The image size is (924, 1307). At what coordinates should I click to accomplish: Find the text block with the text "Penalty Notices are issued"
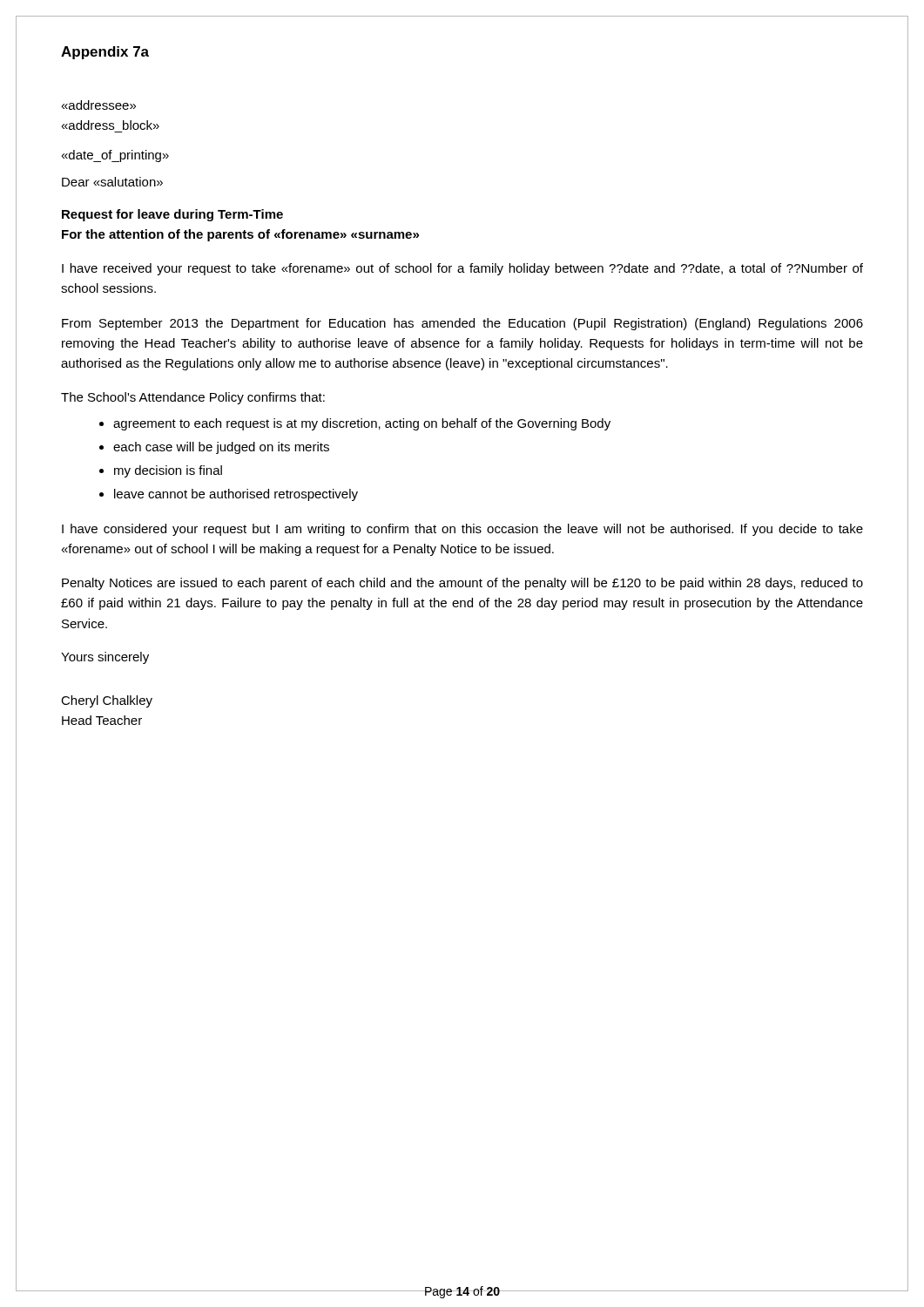point(462,603)
